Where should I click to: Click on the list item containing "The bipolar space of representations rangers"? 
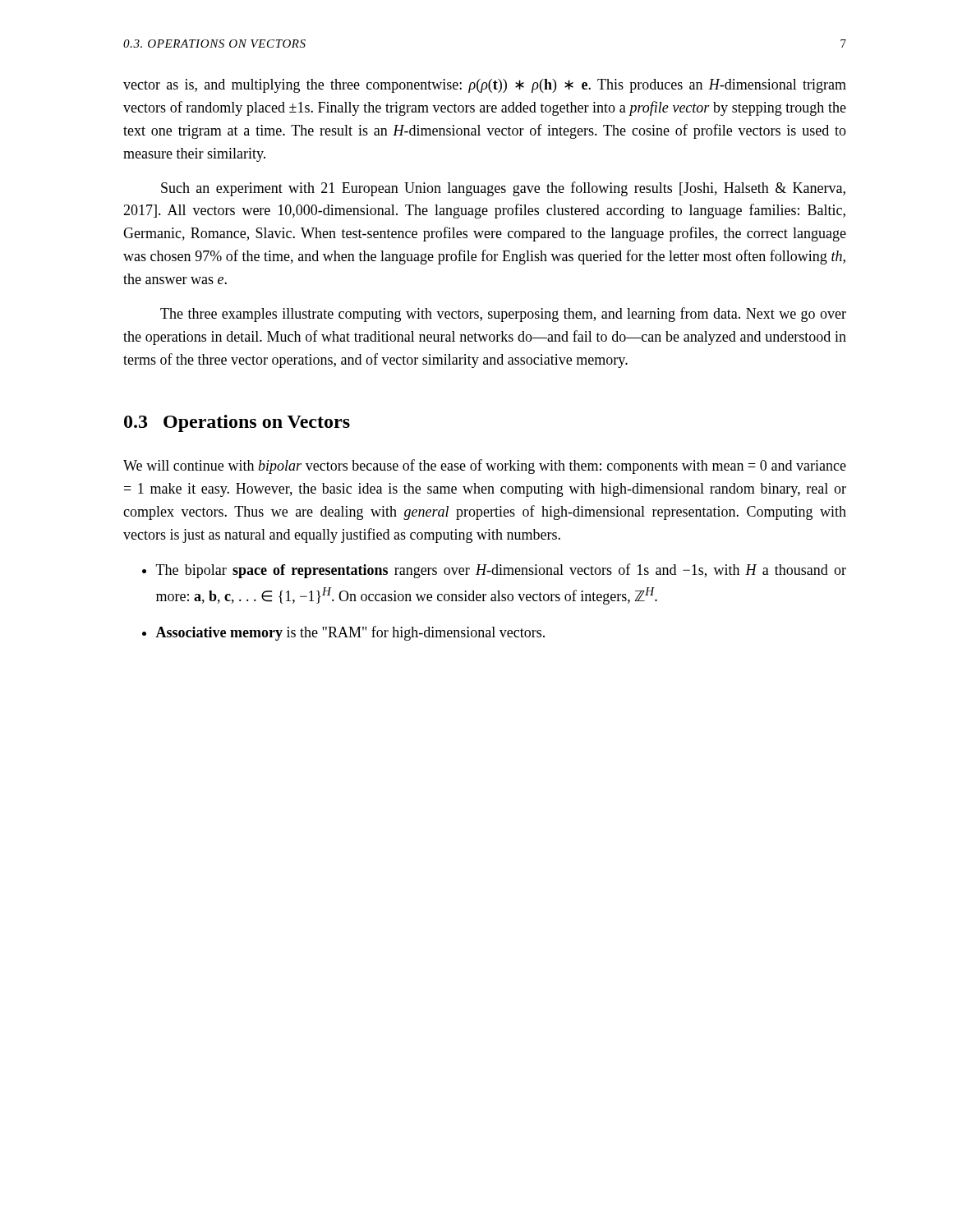click(x=501, y=583)
